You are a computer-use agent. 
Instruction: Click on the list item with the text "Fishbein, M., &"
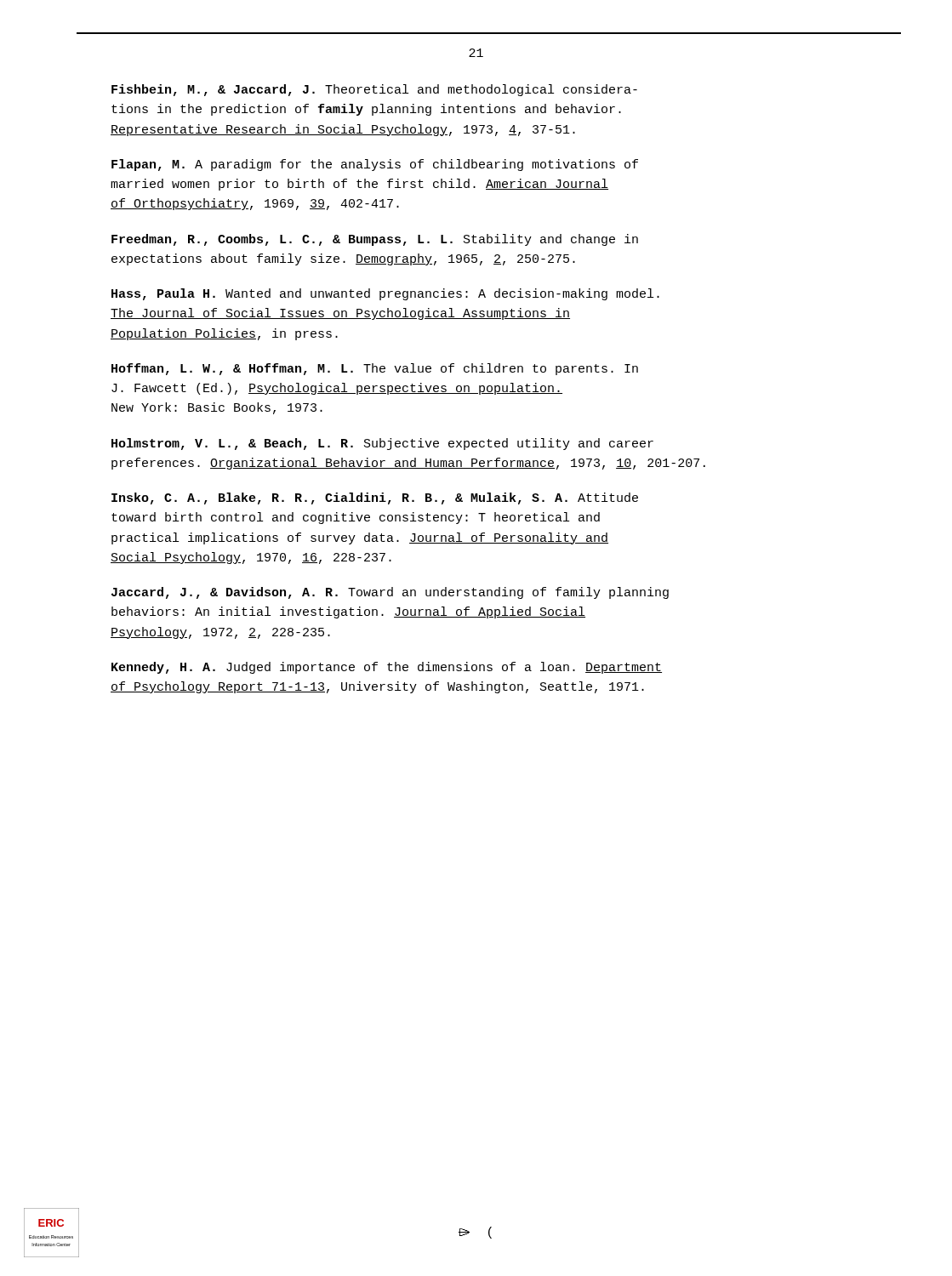point(493,110)
